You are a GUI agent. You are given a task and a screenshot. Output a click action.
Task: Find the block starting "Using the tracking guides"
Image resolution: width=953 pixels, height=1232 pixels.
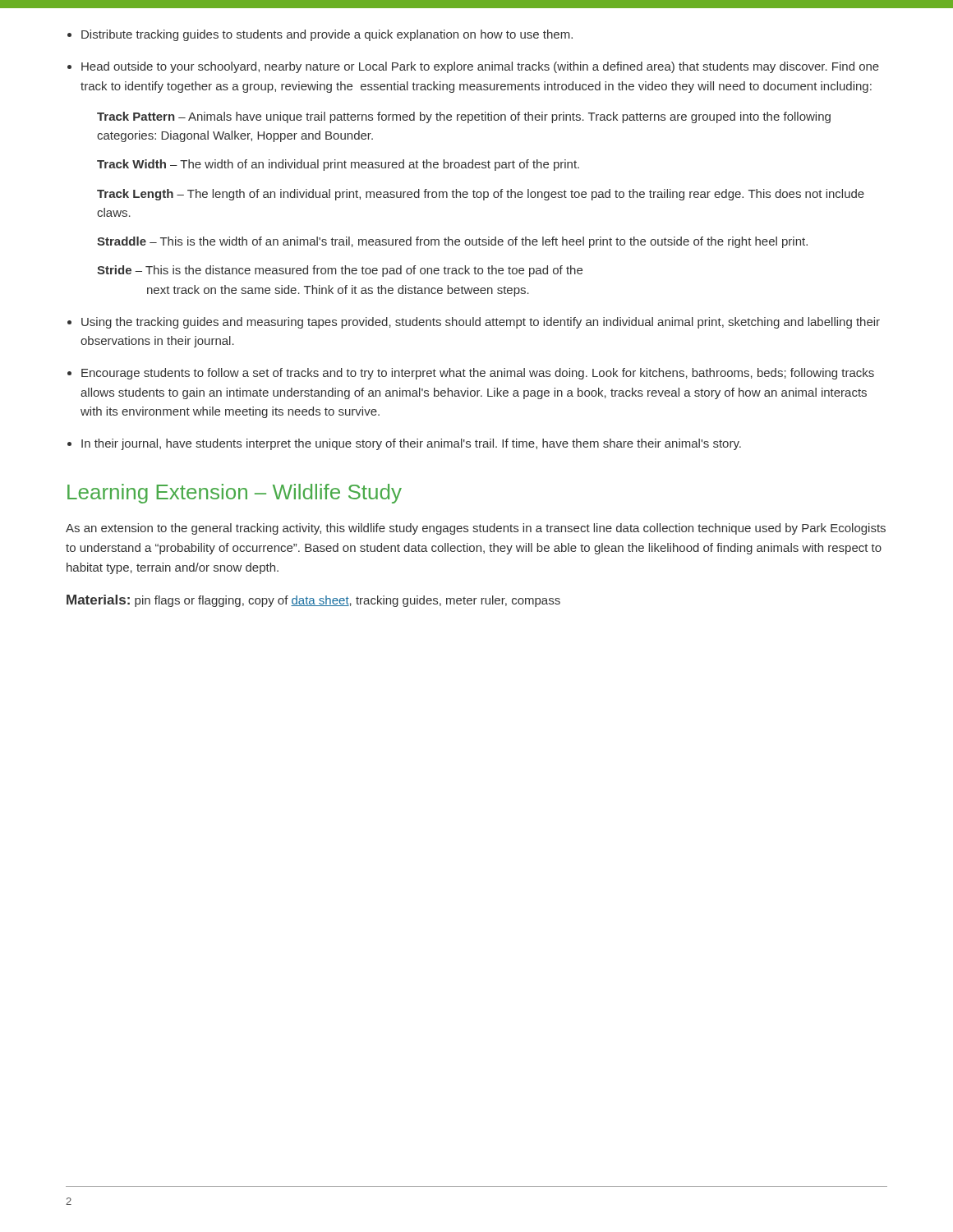coord(484,331)
